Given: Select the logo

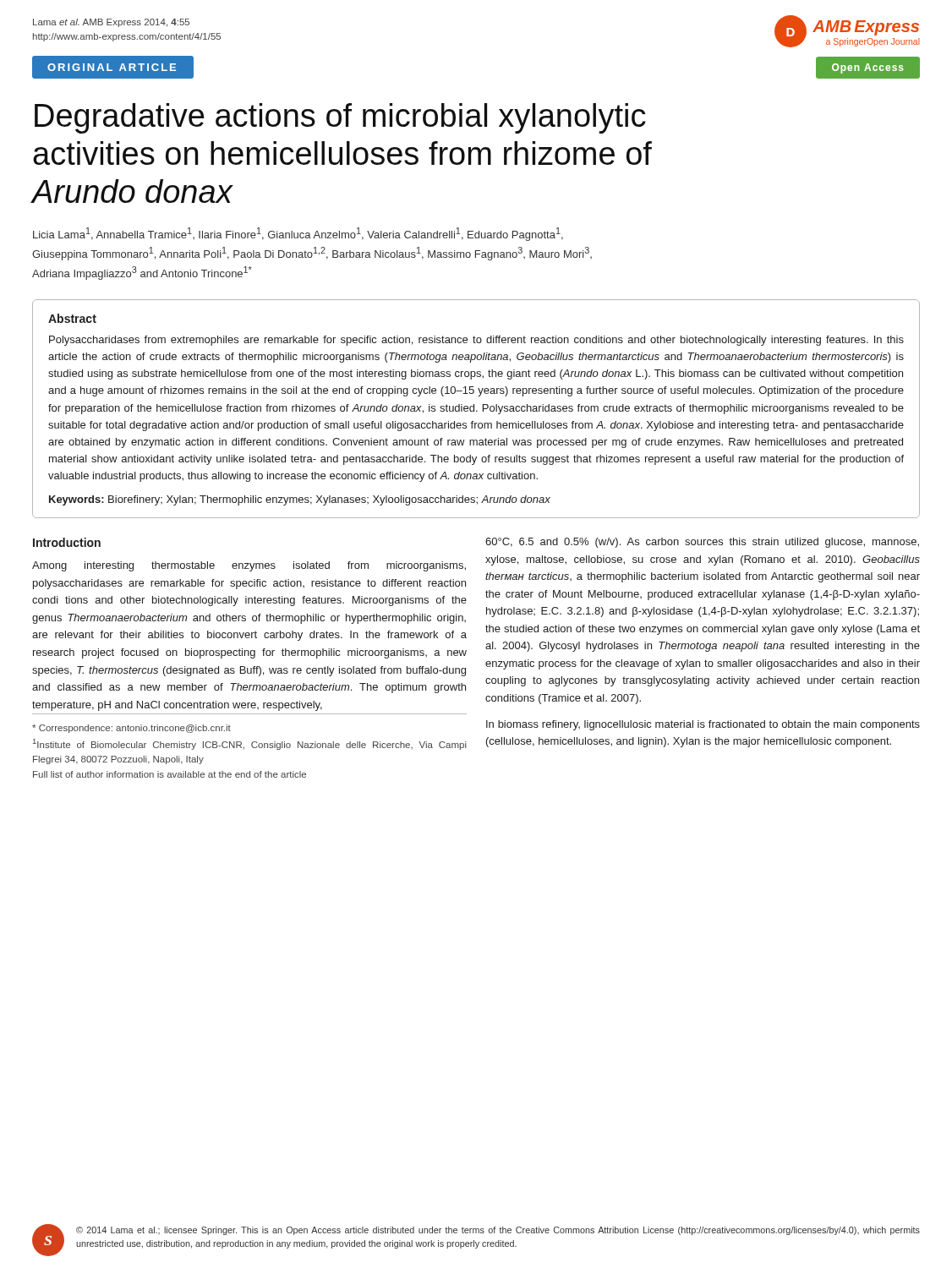Looking at the screenshot, I should pyautogui.click(x=847, y=31).
